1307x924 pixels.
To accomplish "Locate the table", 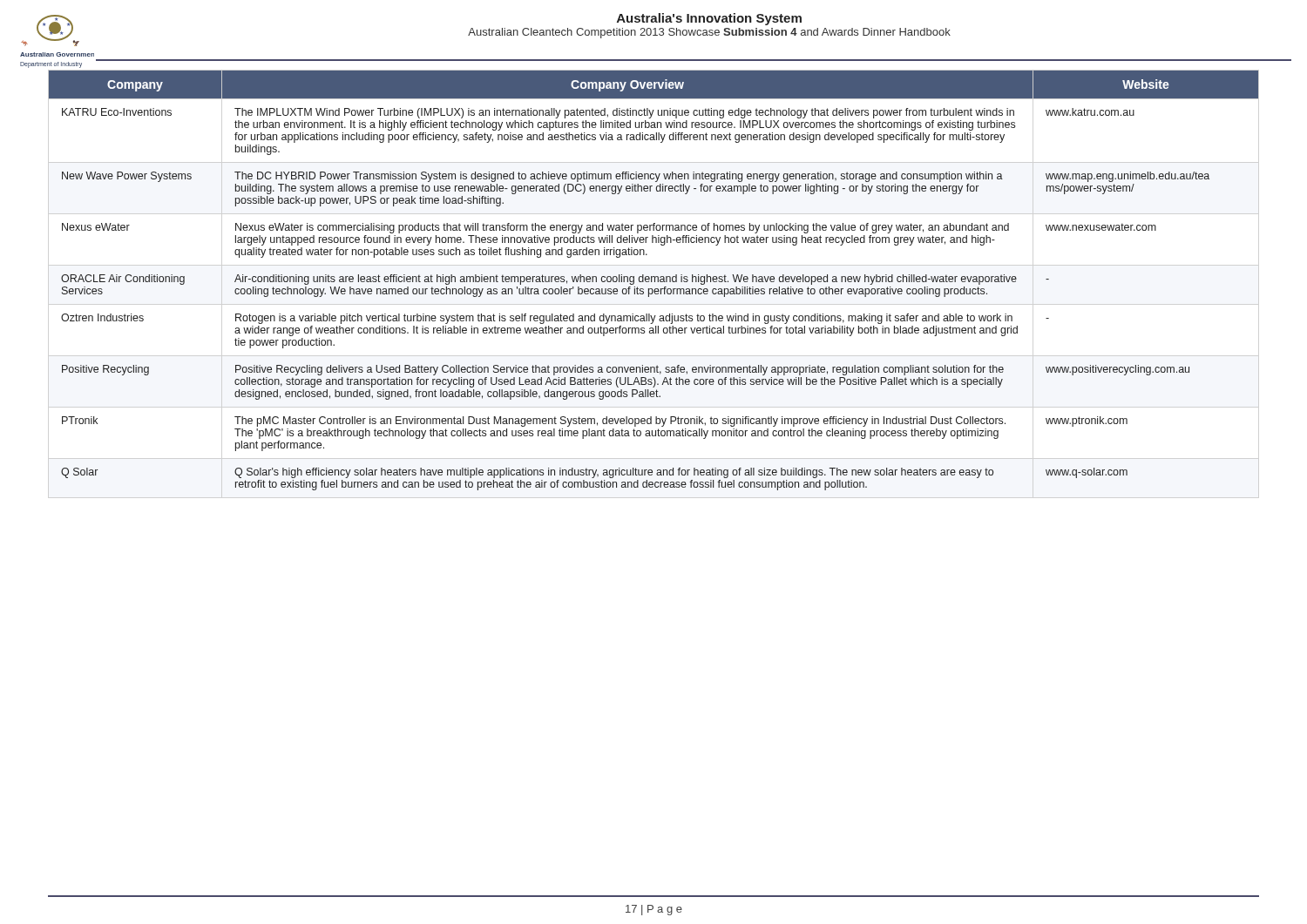I will coord(654,471).
